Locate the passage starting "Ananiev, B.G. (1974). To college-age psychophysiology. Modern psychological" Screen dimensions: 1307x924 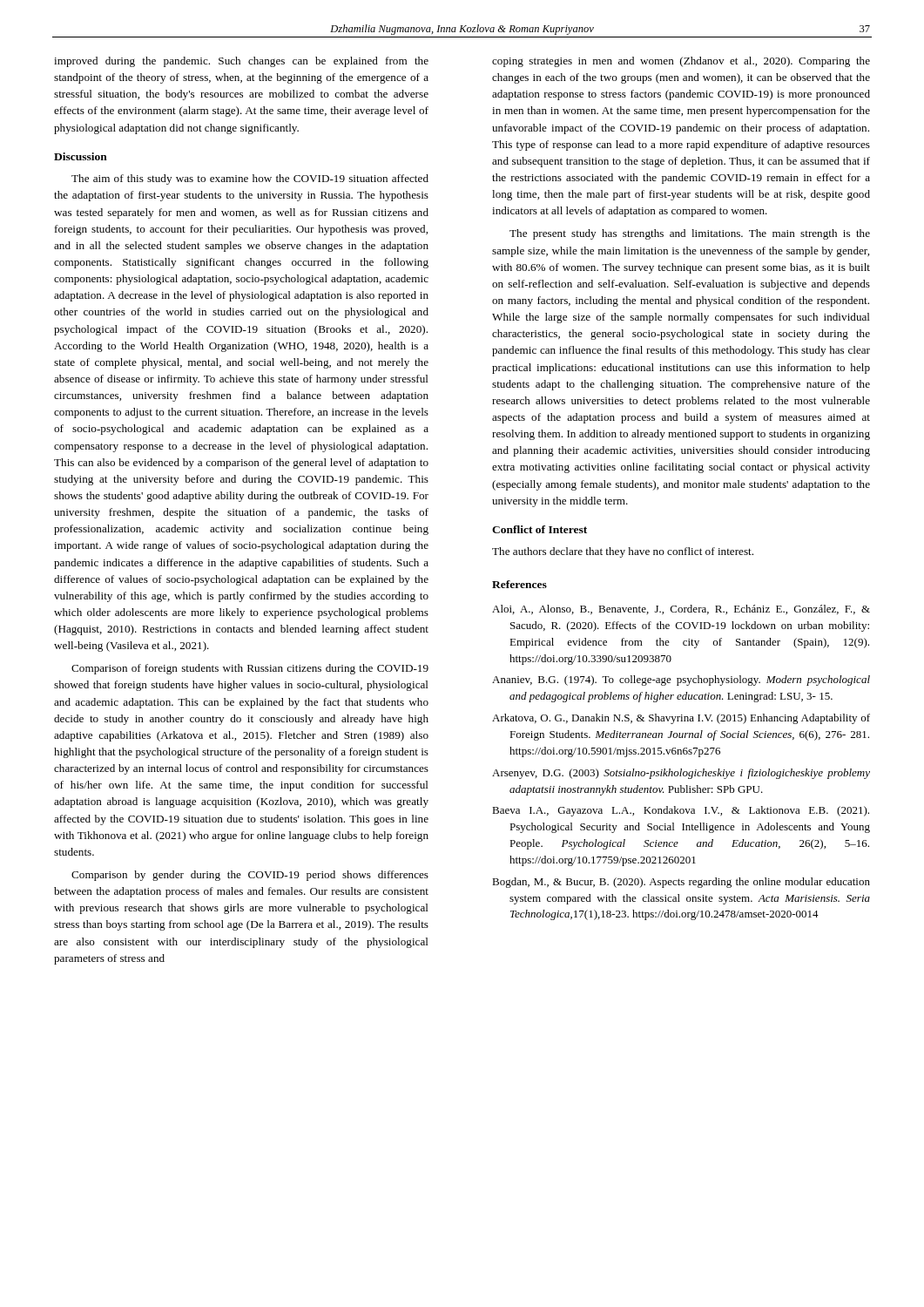[681, 688]
